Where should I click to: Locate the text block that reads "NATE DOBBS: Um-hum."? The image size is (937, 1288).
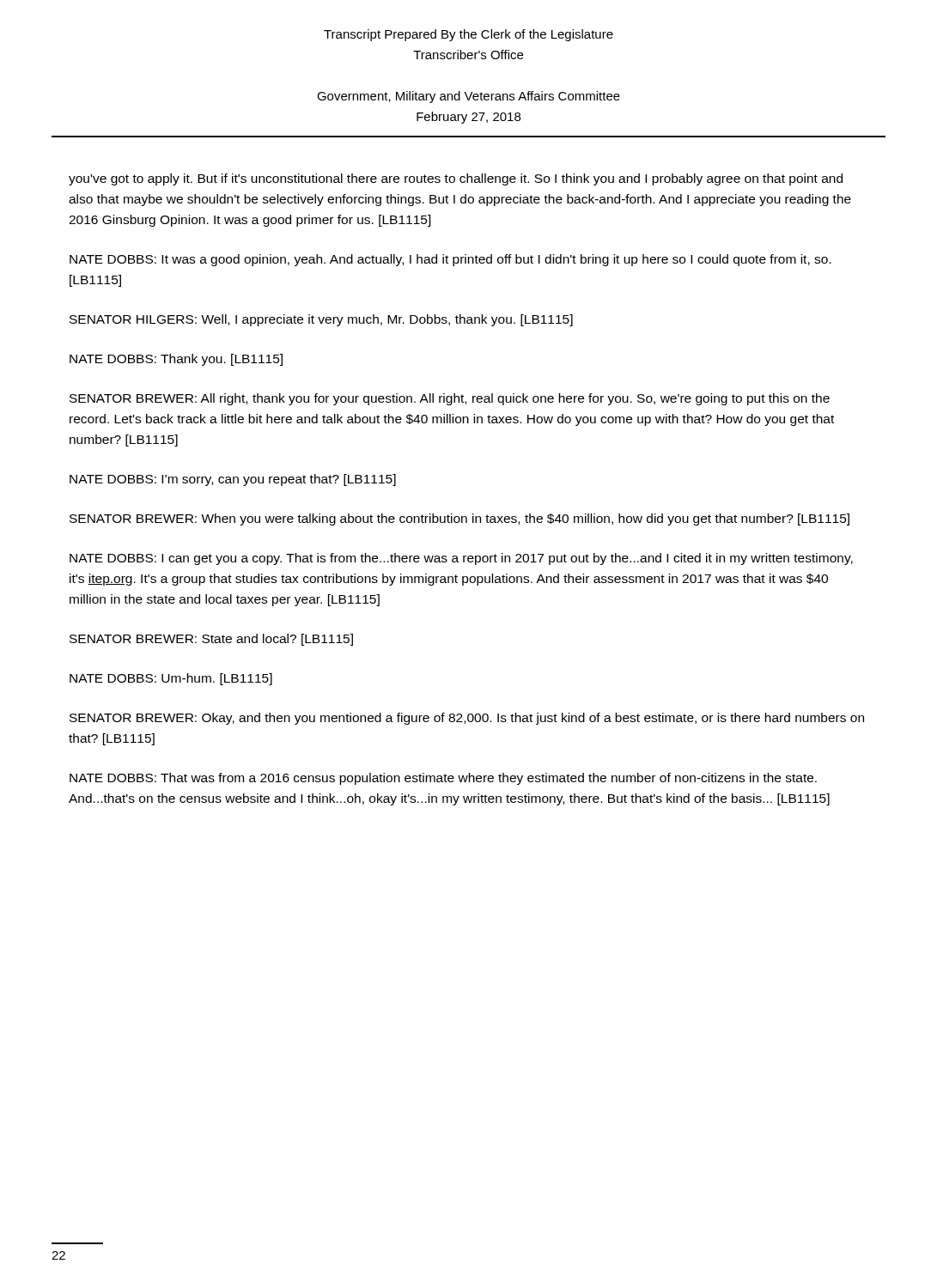[171, 678]
